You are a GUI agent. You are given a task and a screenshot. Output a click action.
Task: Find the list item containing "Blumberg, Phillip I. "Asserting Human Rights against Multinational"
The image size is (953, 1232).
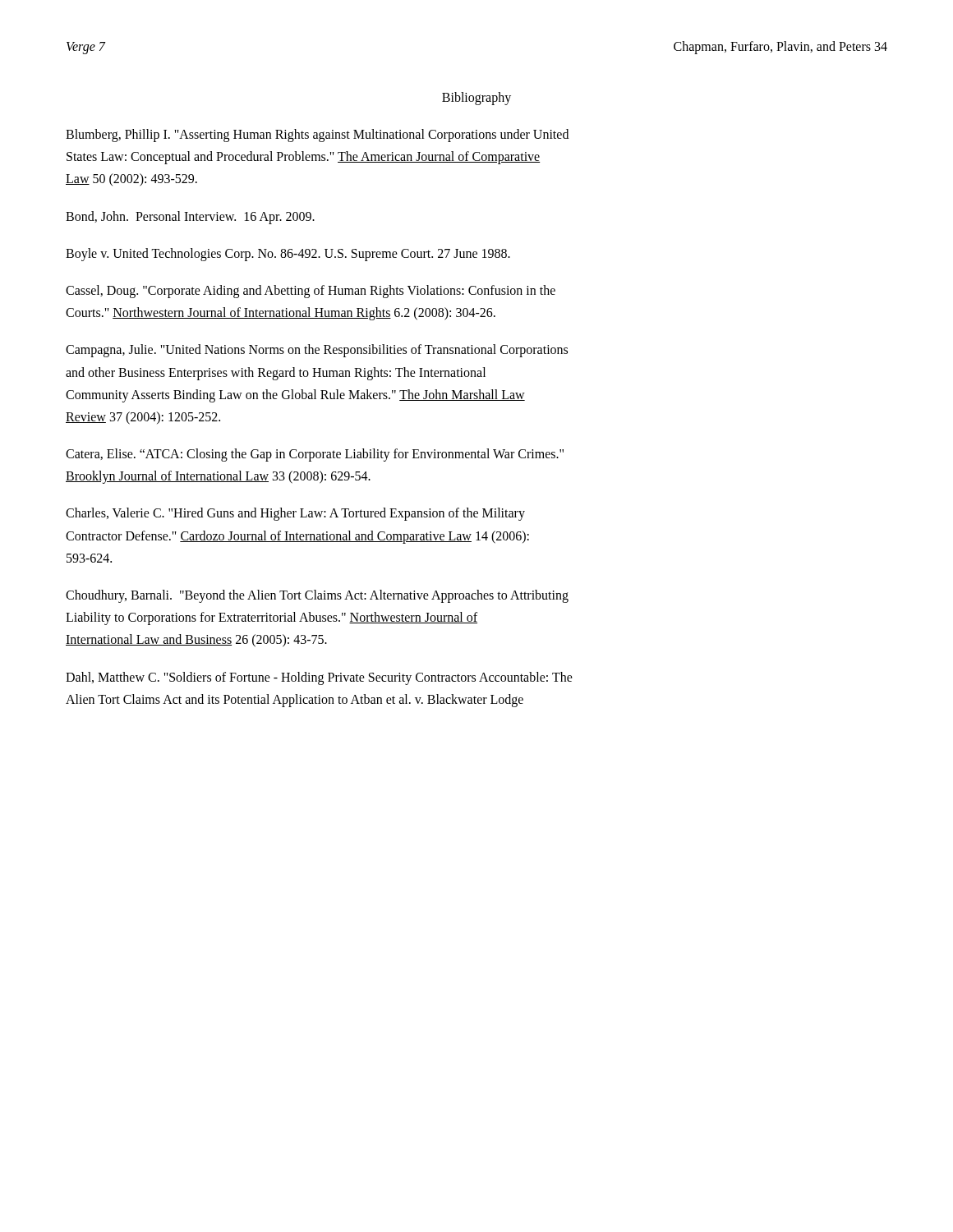(x=476, y=157)
